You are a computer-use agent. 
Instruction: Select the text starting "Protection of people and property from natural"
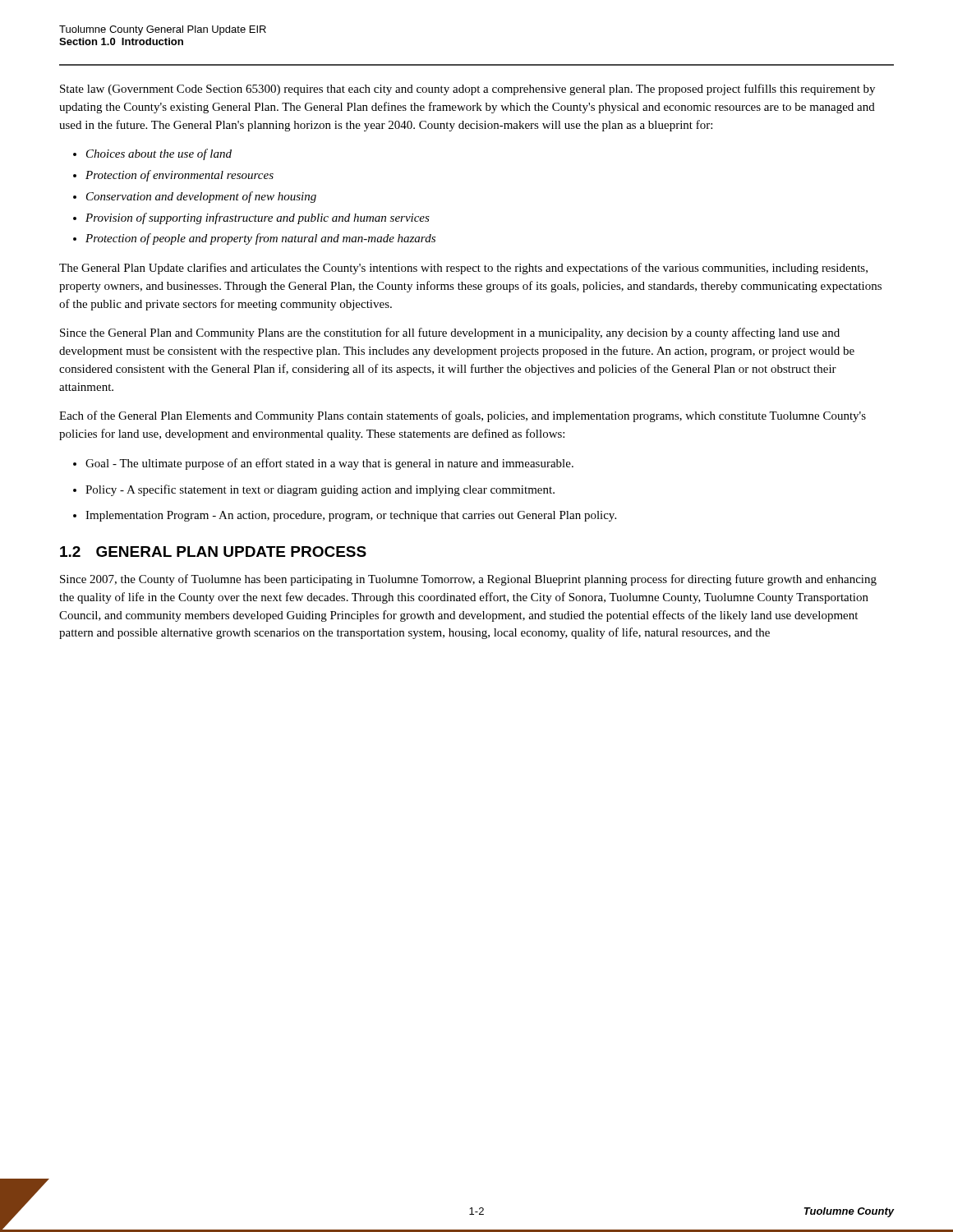pos(261,238)
